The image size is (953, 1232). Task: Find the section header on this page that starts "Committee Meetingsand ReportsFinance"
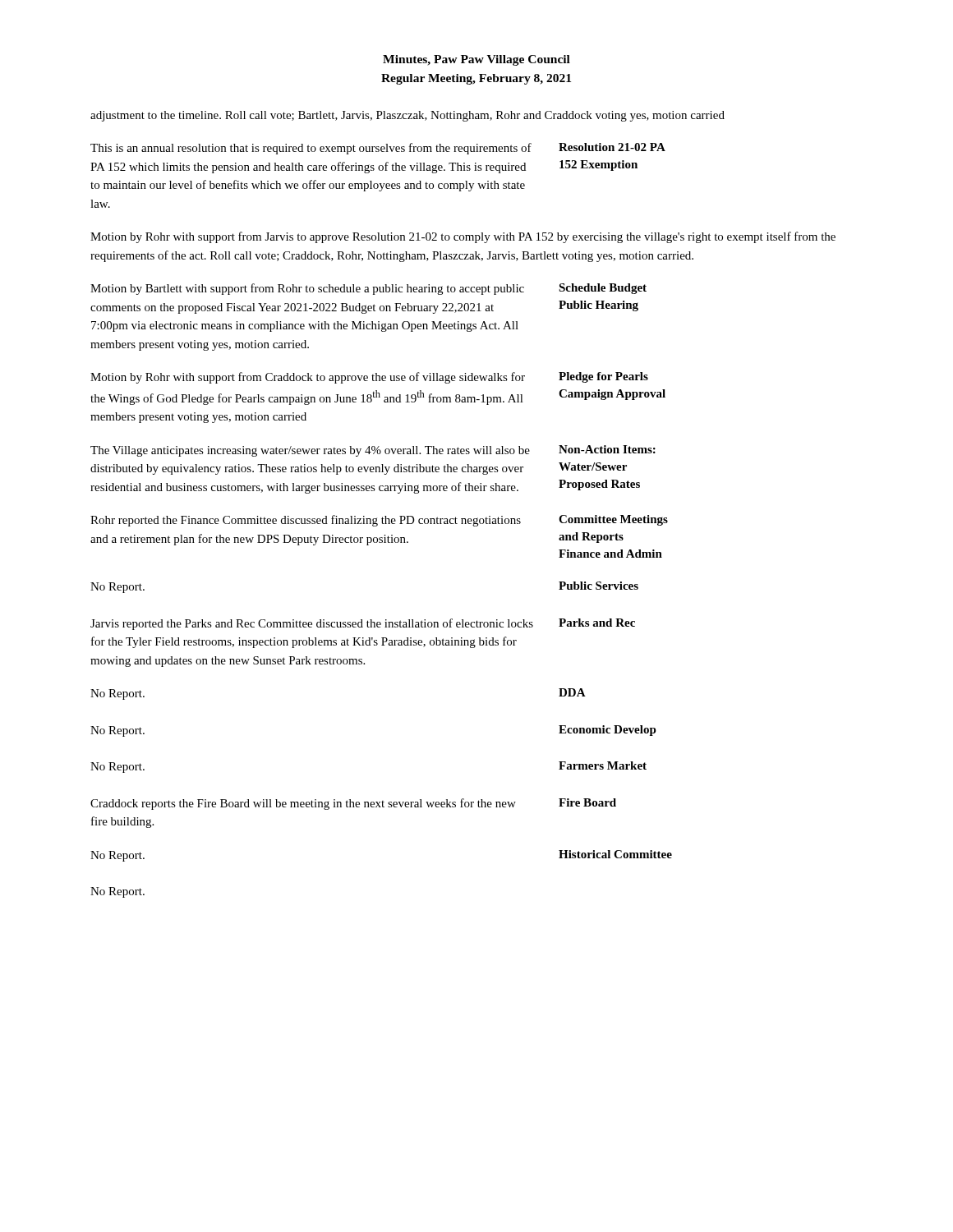coord(613,536)
